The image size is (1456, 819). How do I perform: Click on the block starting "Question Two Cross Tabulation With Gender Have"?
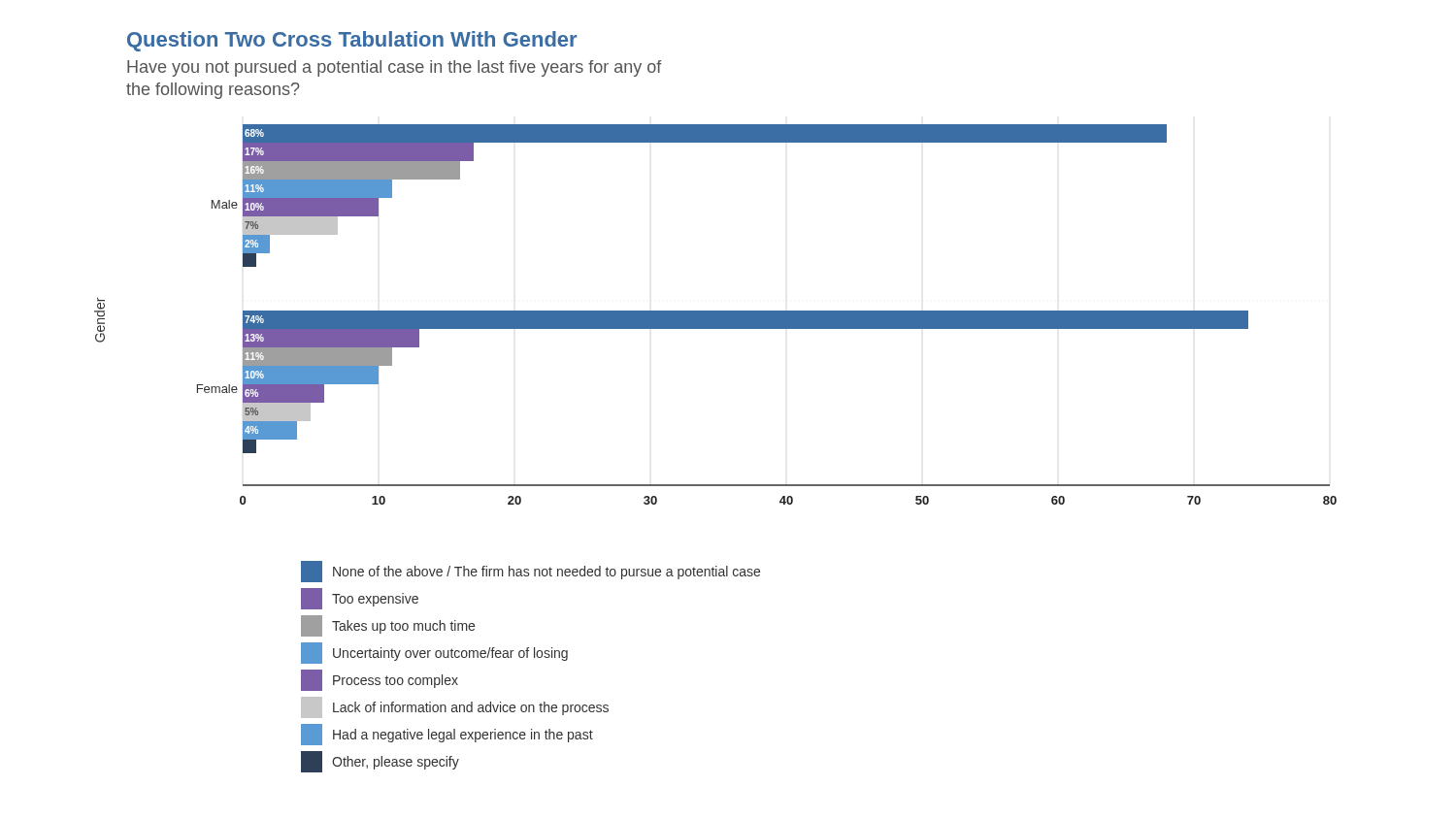(x=394, y=64)
